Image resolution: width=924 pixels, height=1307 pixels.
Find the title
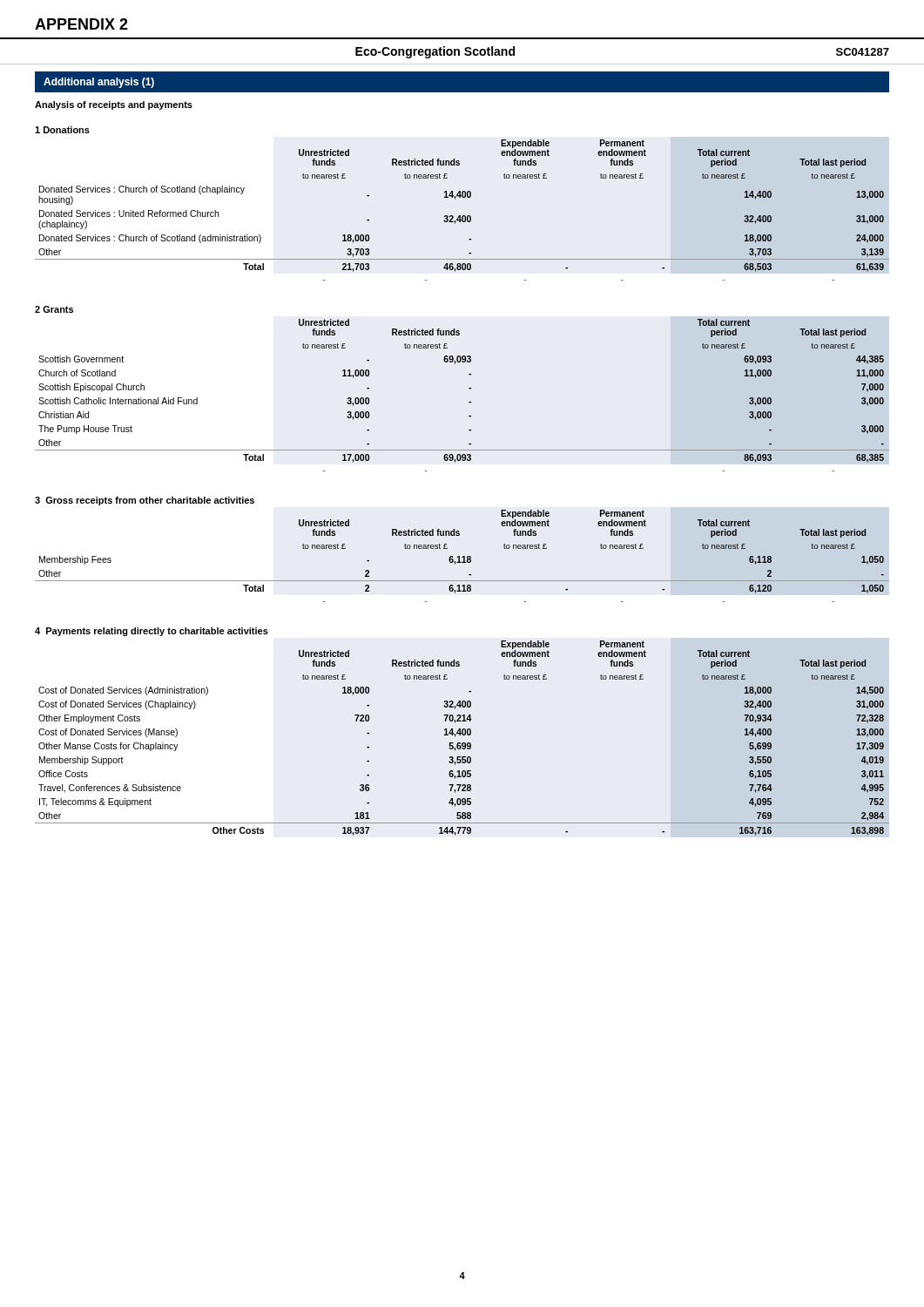(x=81, y=24)
